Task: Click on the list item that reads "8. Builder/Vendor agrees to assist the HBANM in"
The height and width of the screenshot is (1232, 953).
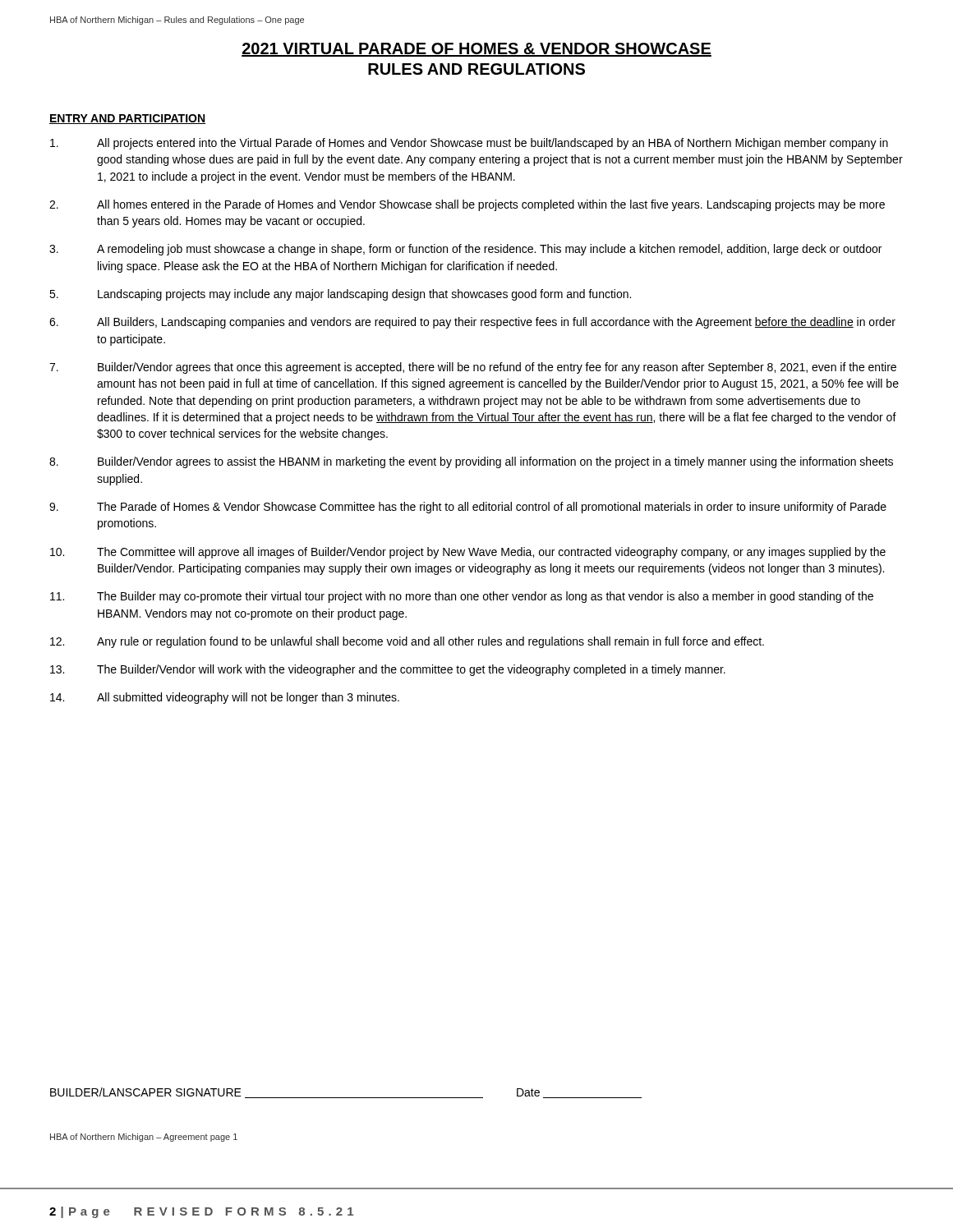Action: click(476, 470)
